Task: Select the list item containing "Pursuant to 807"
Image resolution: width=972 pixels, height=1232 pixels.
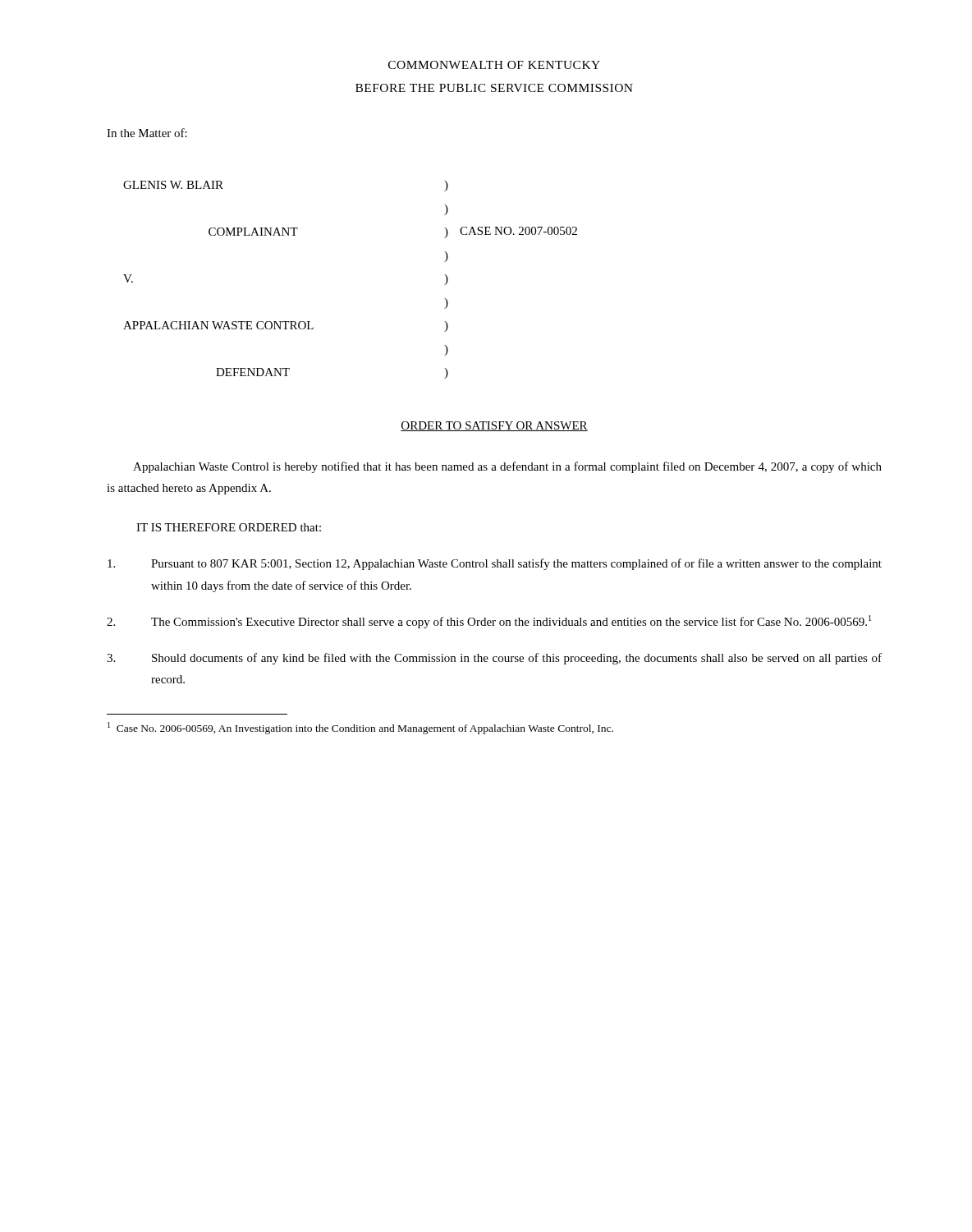Action: pos(494,574)
